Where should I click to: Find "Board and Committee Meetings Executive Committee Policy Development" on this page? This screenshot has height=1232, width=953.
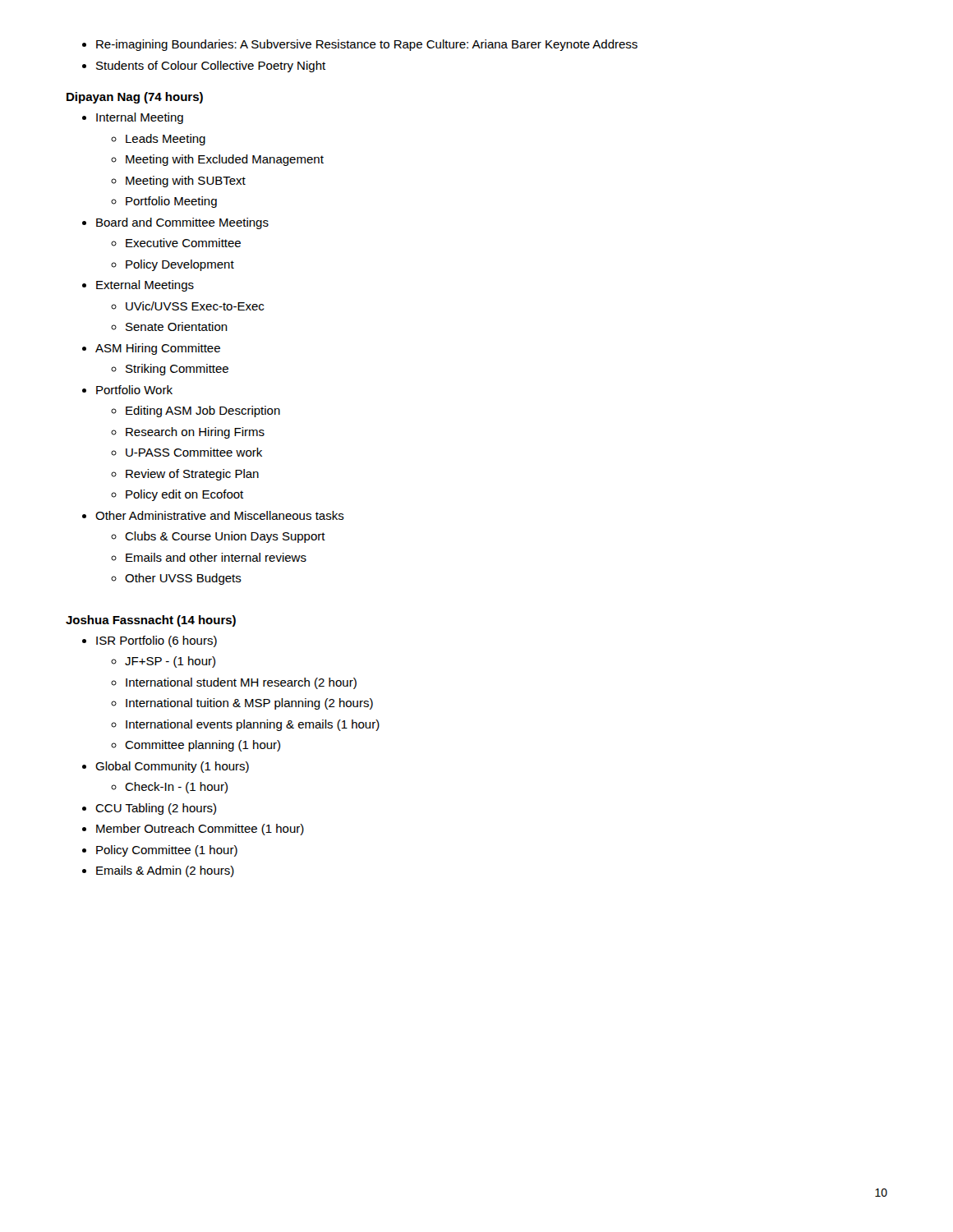[x=182, y=223]
